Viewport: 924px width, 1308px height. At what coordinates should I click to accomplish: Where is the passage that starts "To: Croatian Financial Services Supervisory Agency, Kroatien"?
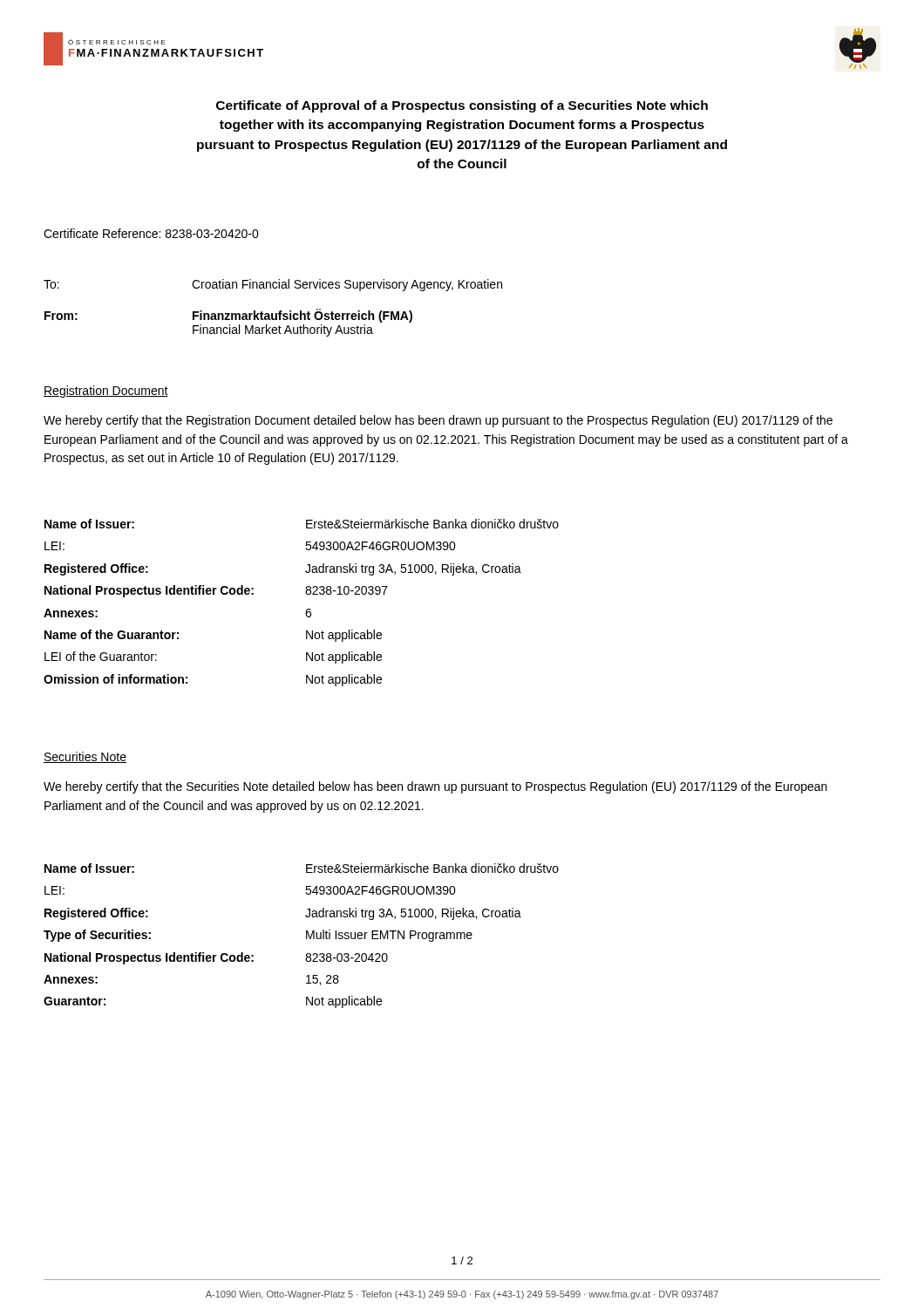273,285
